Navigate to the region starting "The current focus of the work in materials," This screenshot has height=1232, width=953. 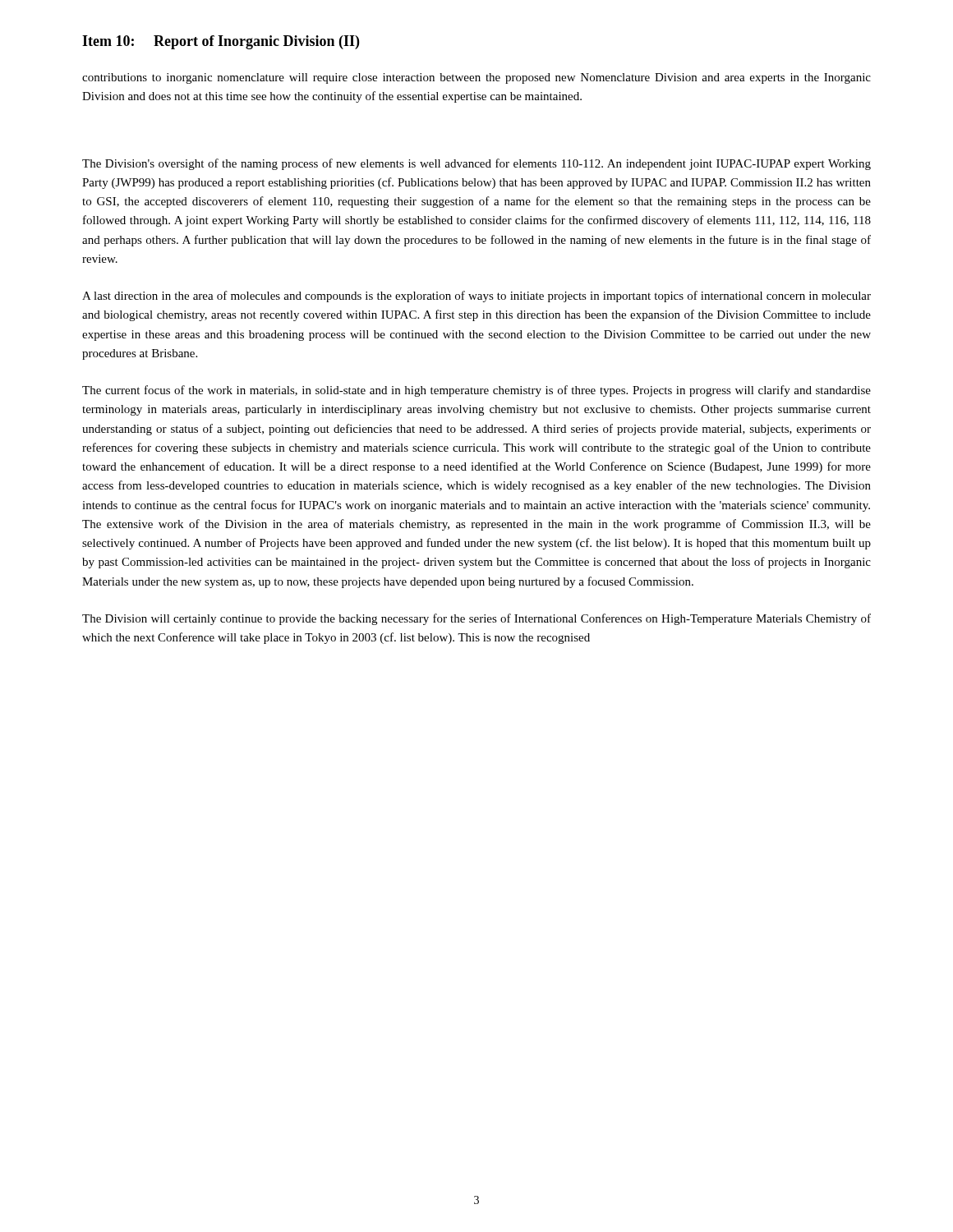[x=476, y=486]
